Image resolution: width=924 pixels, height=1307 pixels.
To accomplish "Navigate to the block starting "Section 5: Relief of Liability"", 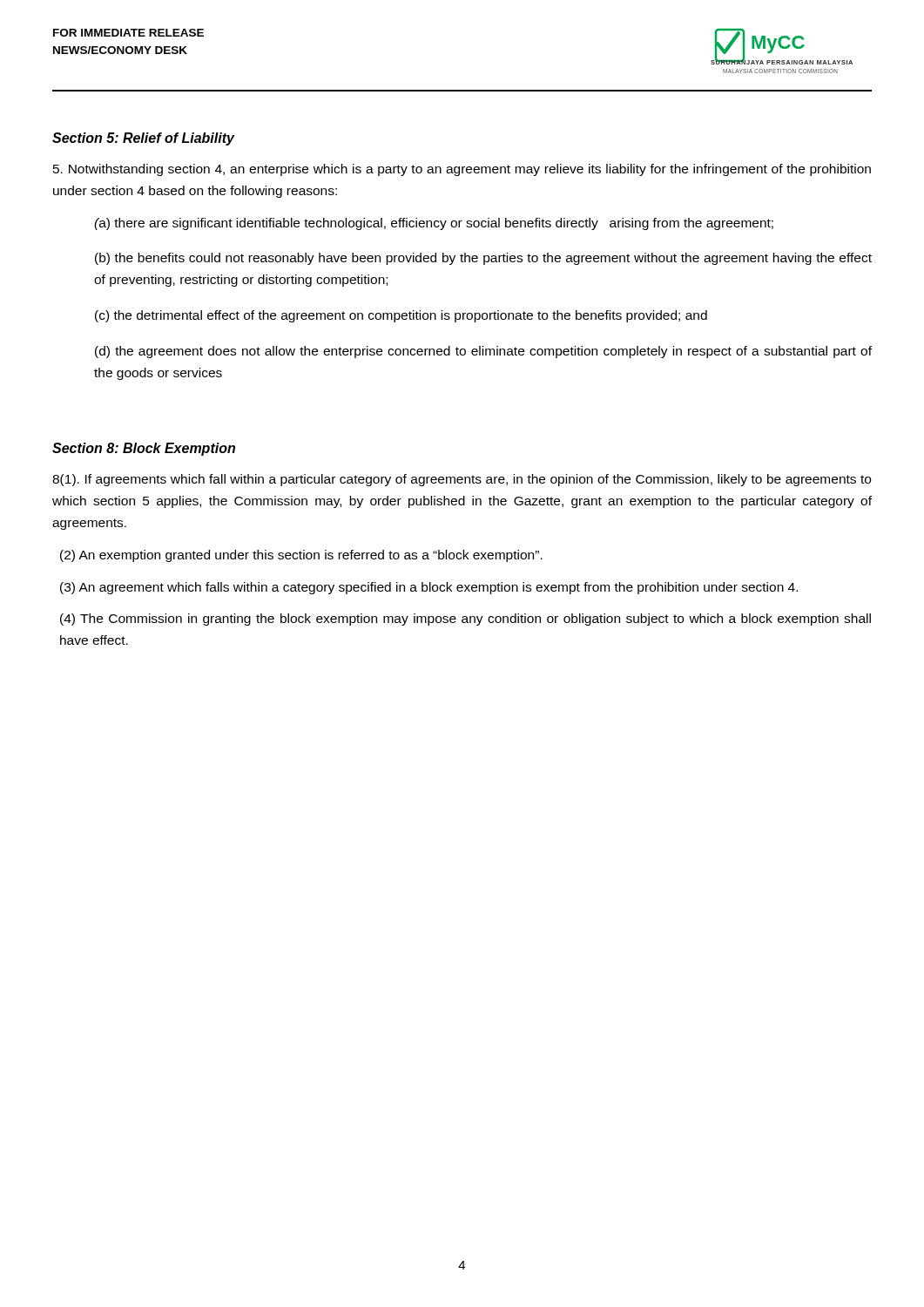I will tap(143, 138).
